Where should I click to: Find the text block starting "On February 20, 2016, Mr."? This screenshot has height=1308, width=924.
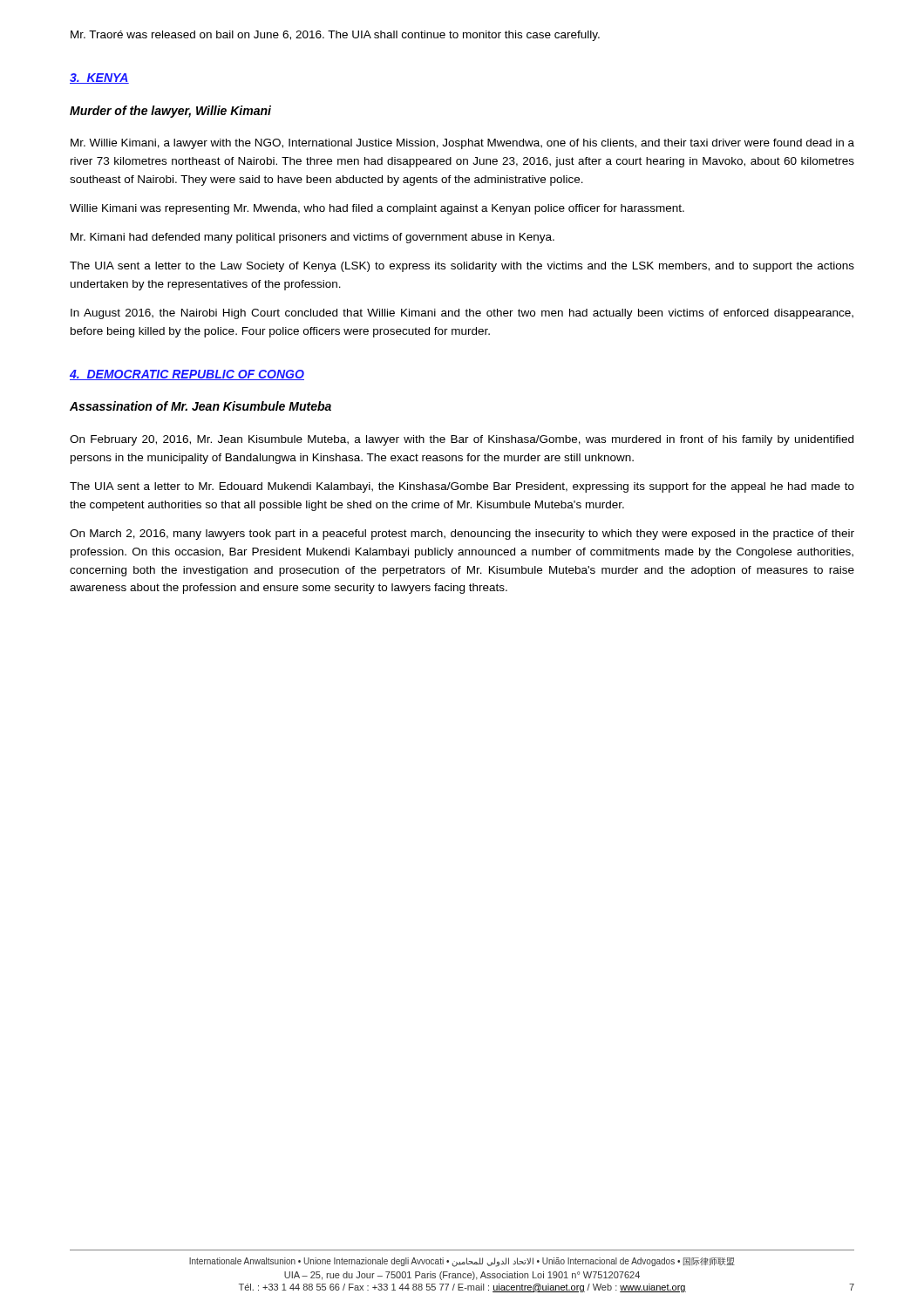(x=462, y=449)
